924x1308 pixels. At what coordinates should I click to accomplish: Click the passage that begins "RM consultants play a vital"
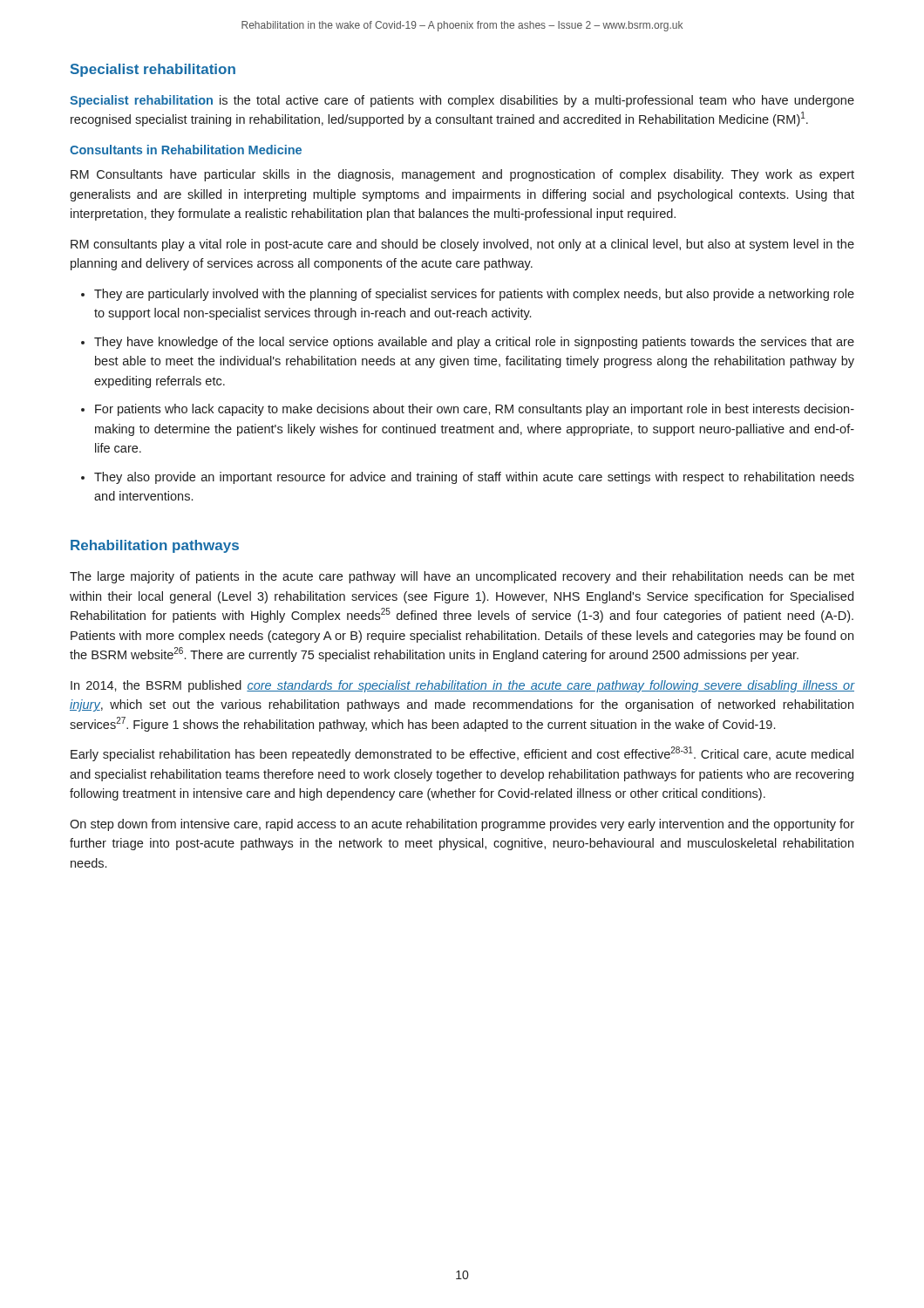tap(462, 254)
